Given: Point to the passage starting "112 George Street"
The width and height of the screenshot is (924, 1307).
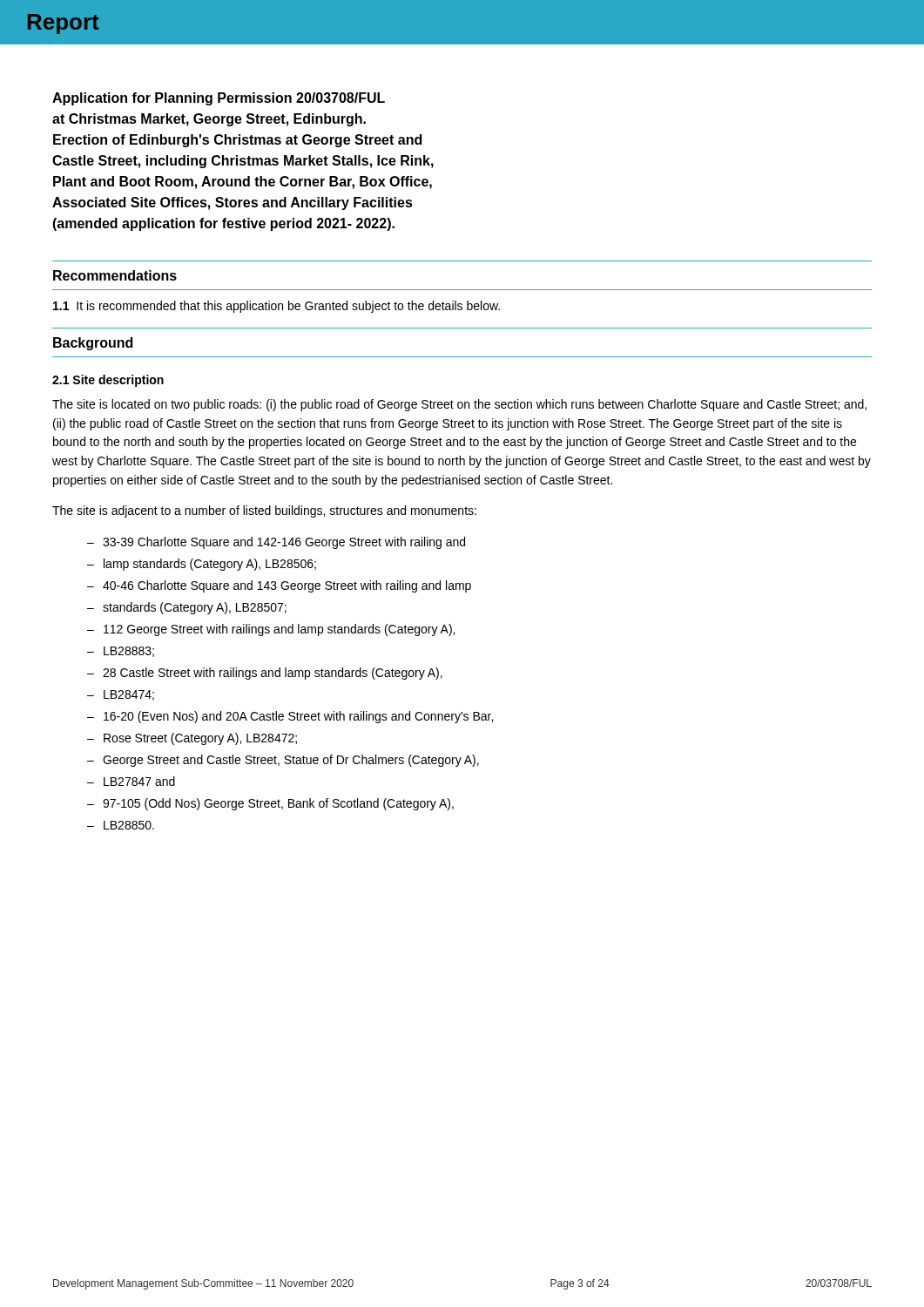Looking at the screenshot, I should click(271, 630).
